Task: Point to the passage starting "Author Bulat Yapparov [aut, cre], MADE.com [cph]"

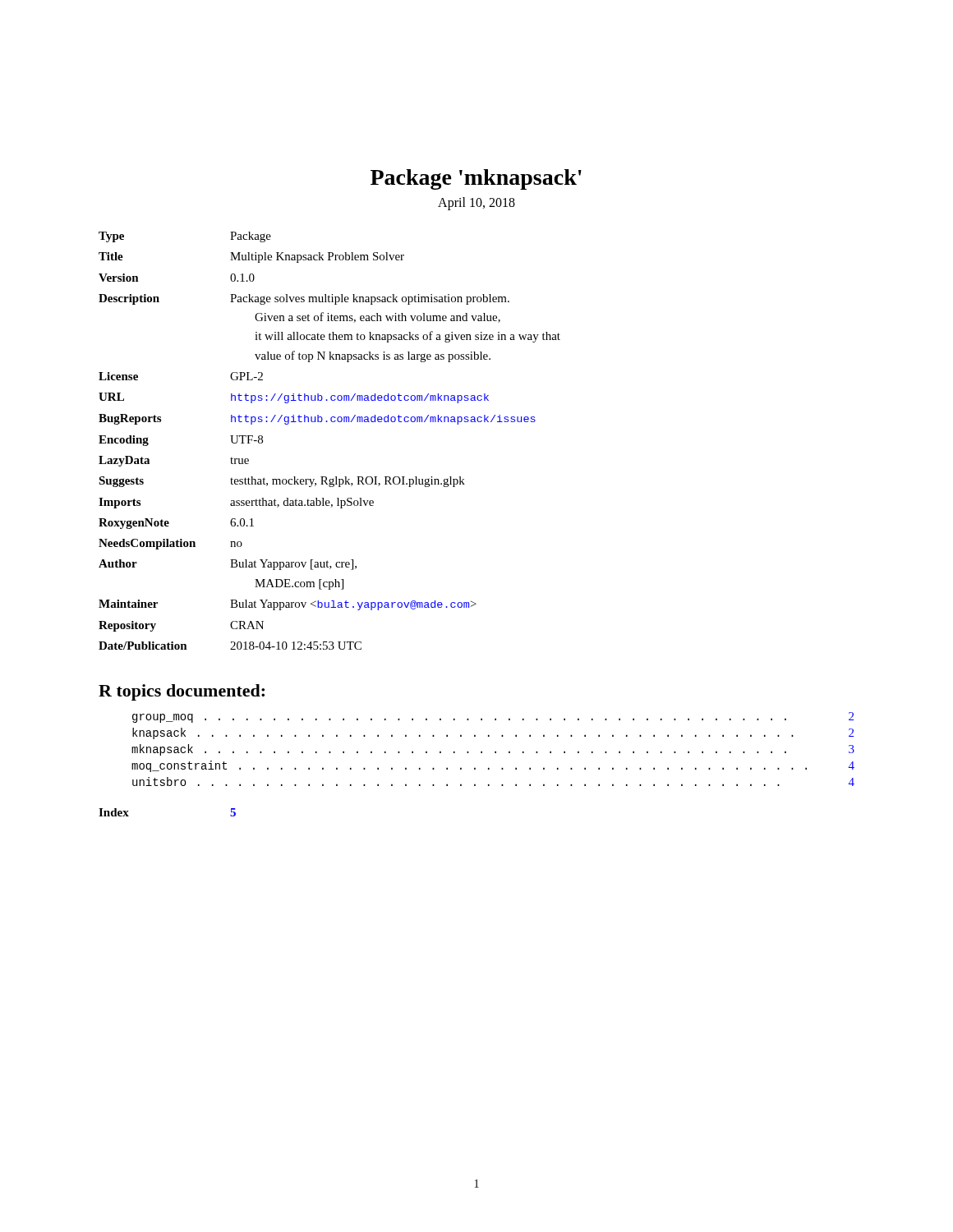Action: pyautogui.click(x=228, y=565)
